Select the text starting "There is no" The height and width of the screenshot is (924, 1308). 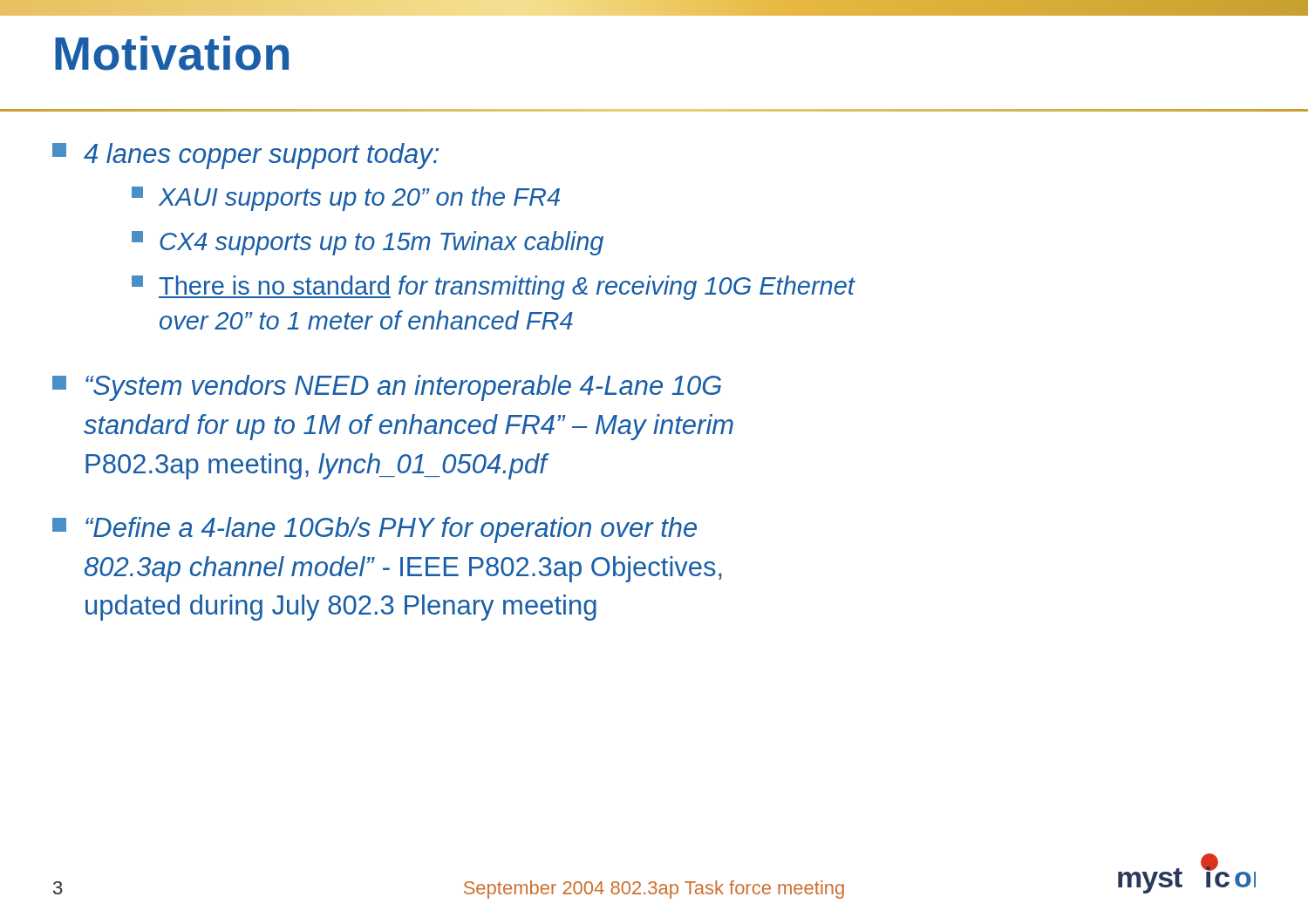click(493, 304)
